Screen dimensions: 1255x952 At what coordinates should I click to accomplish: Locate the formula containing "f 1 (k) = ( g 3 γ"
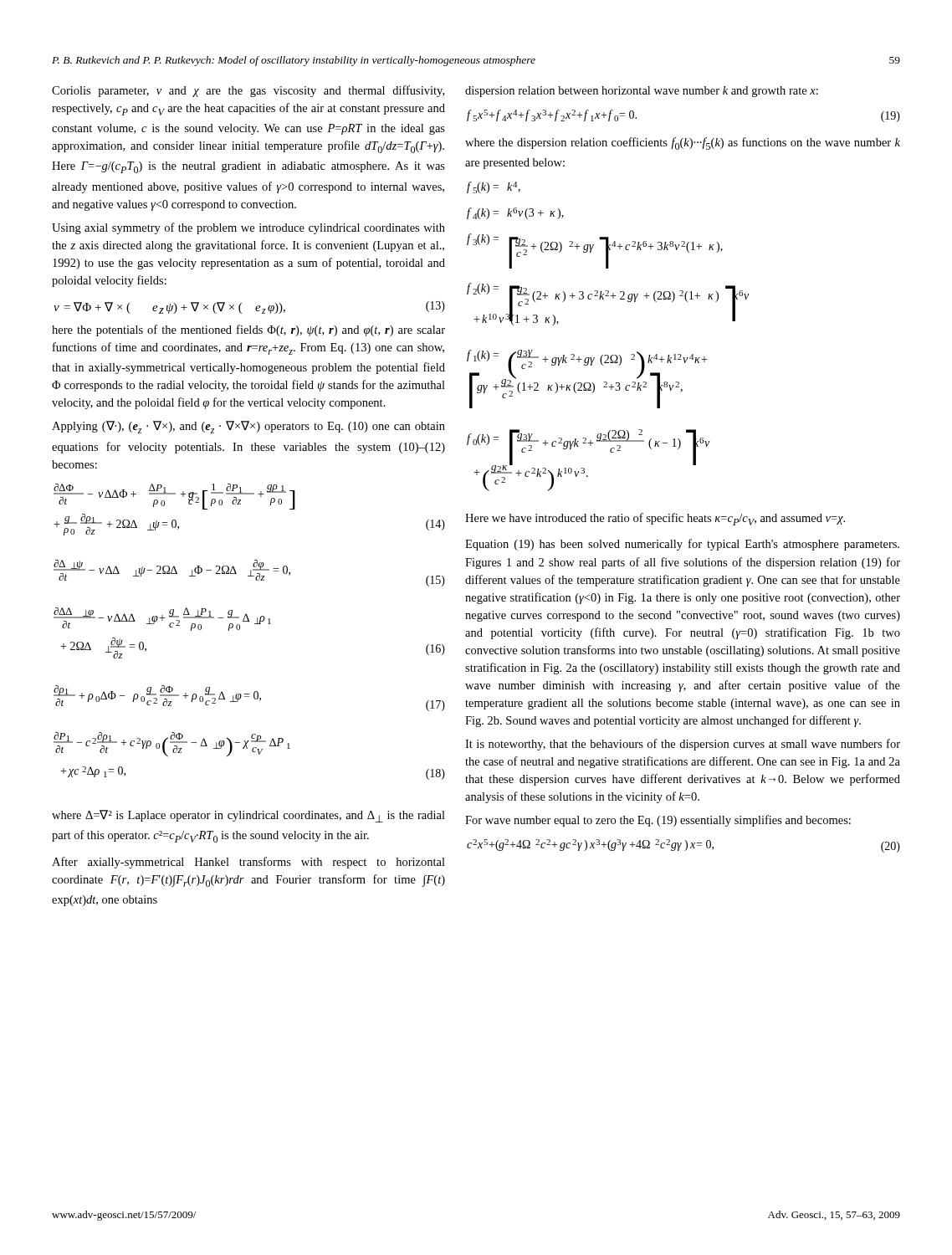[x=628, y=378]
